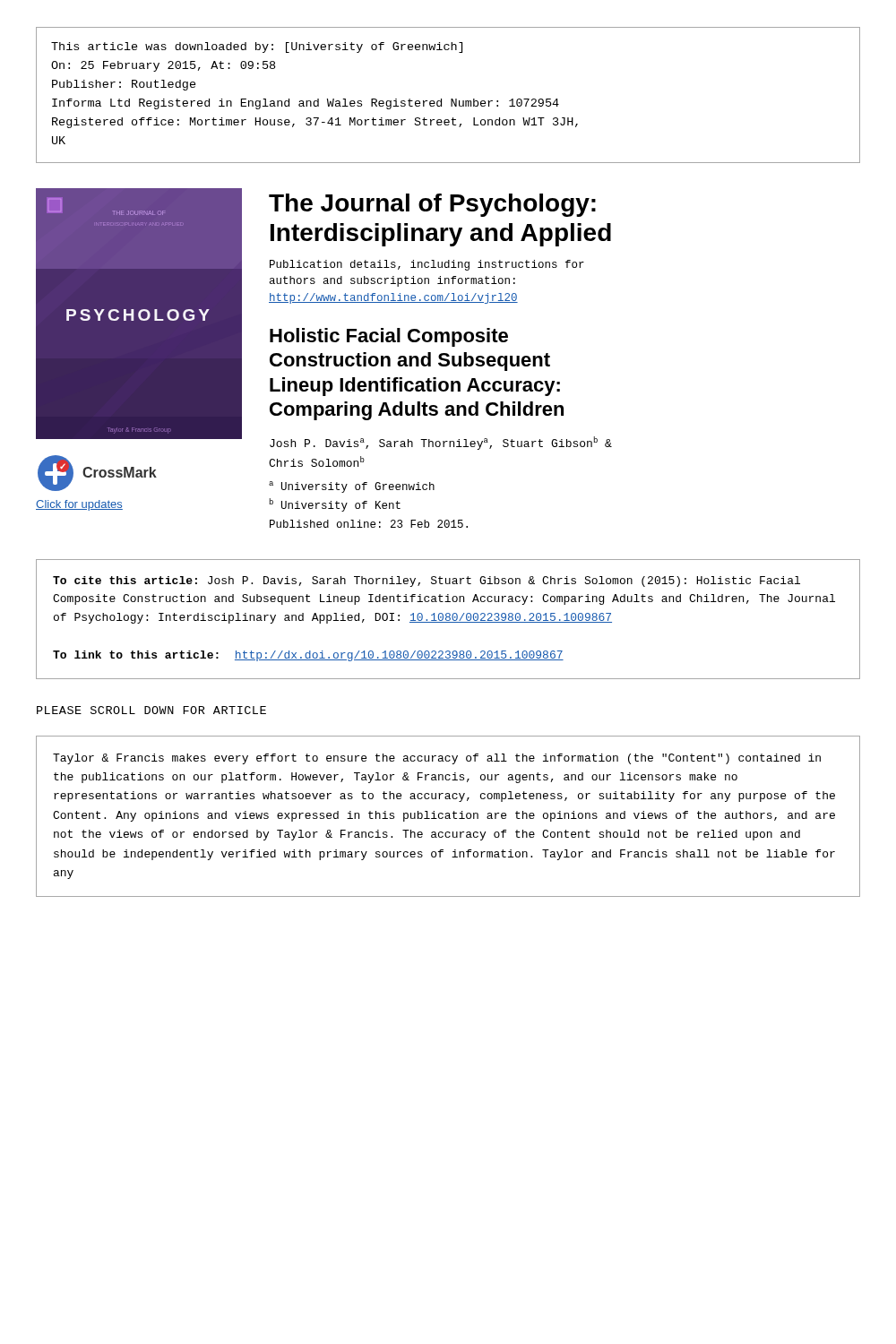The image size is (896, 1344).
Task: Find the text containing "PLEASE SCROLL DOWN FOR ARTICLE"
Action: [x=151, y=711]
